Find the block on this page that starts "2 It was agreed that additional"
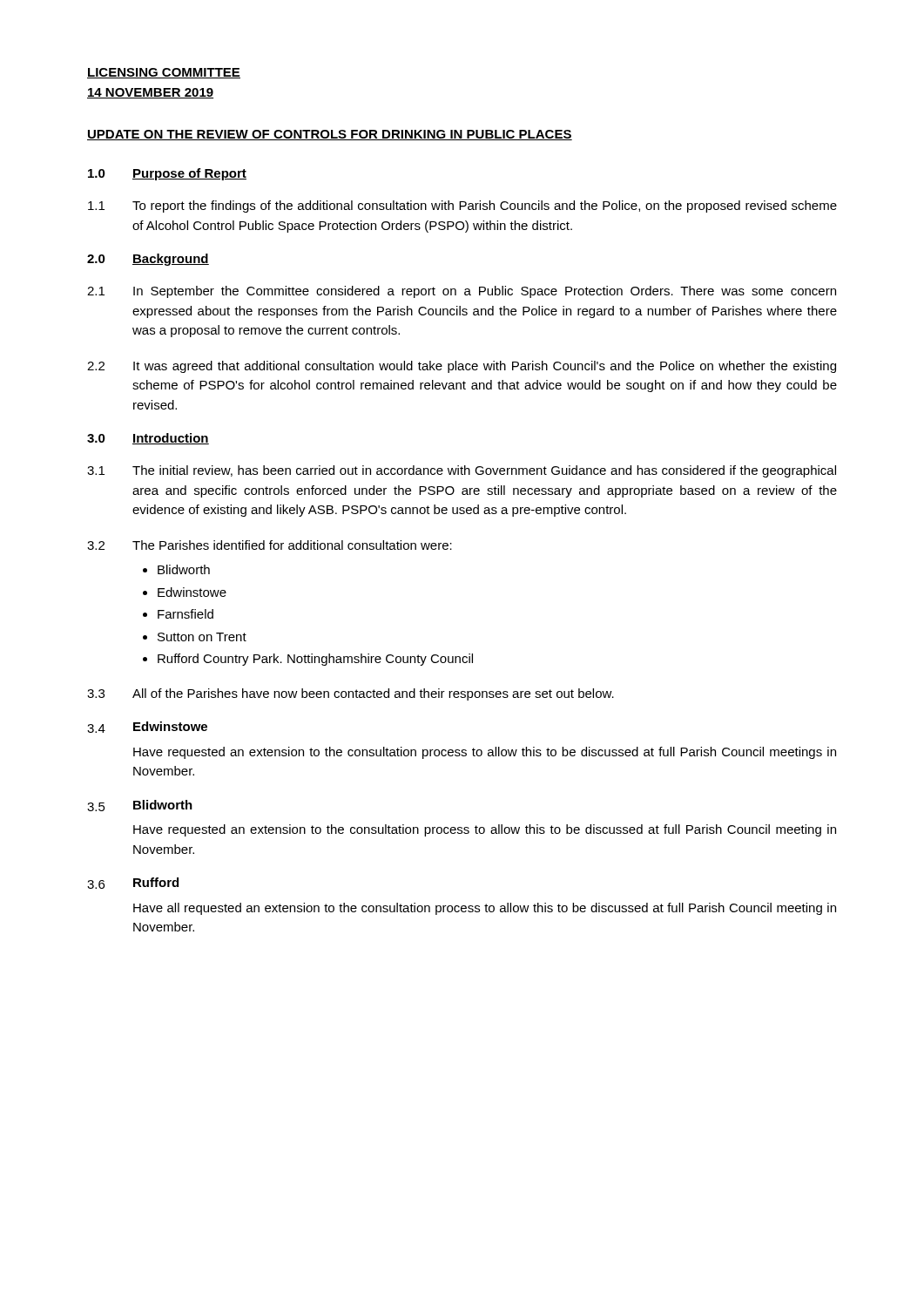 tap(462, 385)
